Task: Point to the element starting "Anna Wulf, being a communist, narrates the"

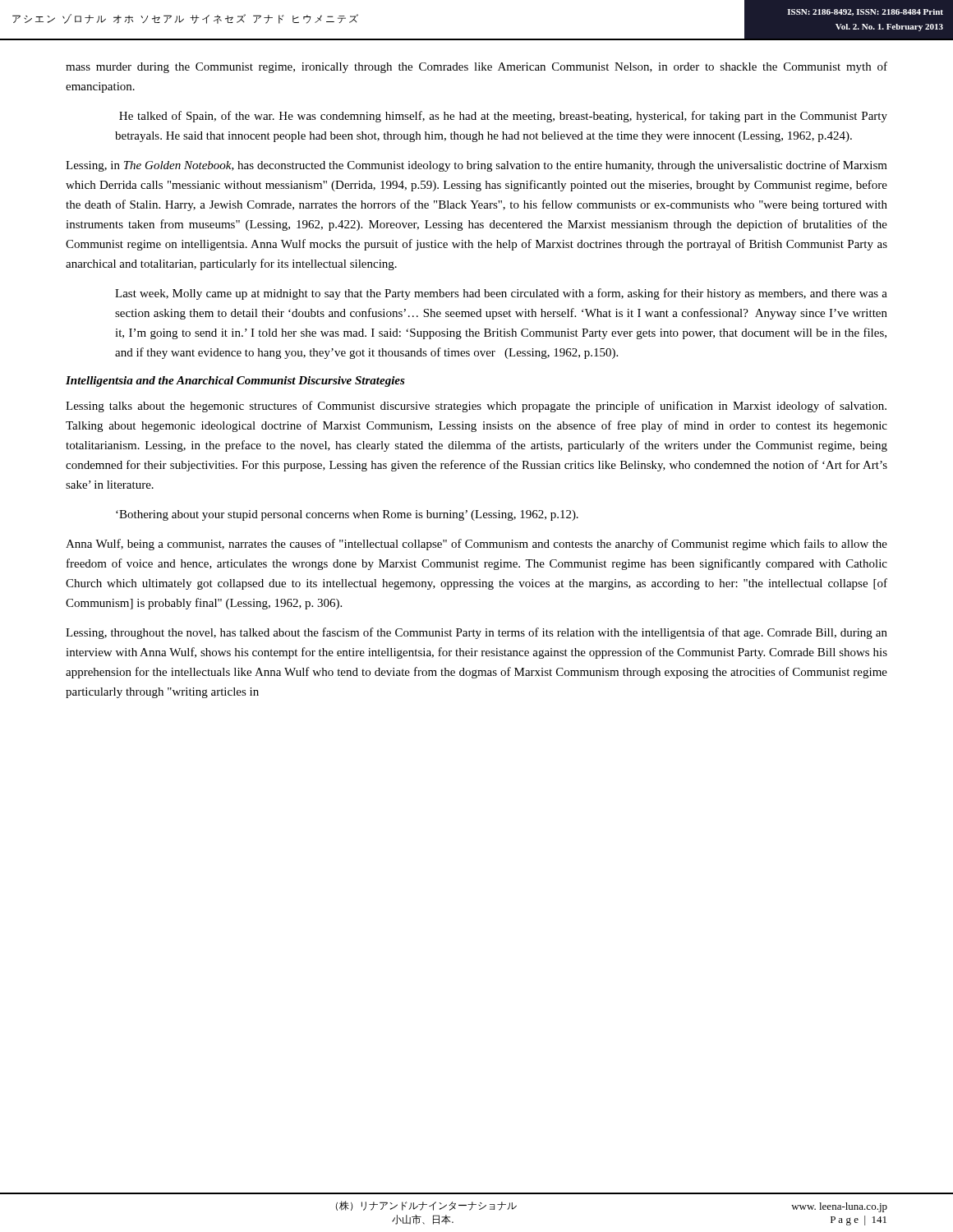Action: tap(476, 573)
